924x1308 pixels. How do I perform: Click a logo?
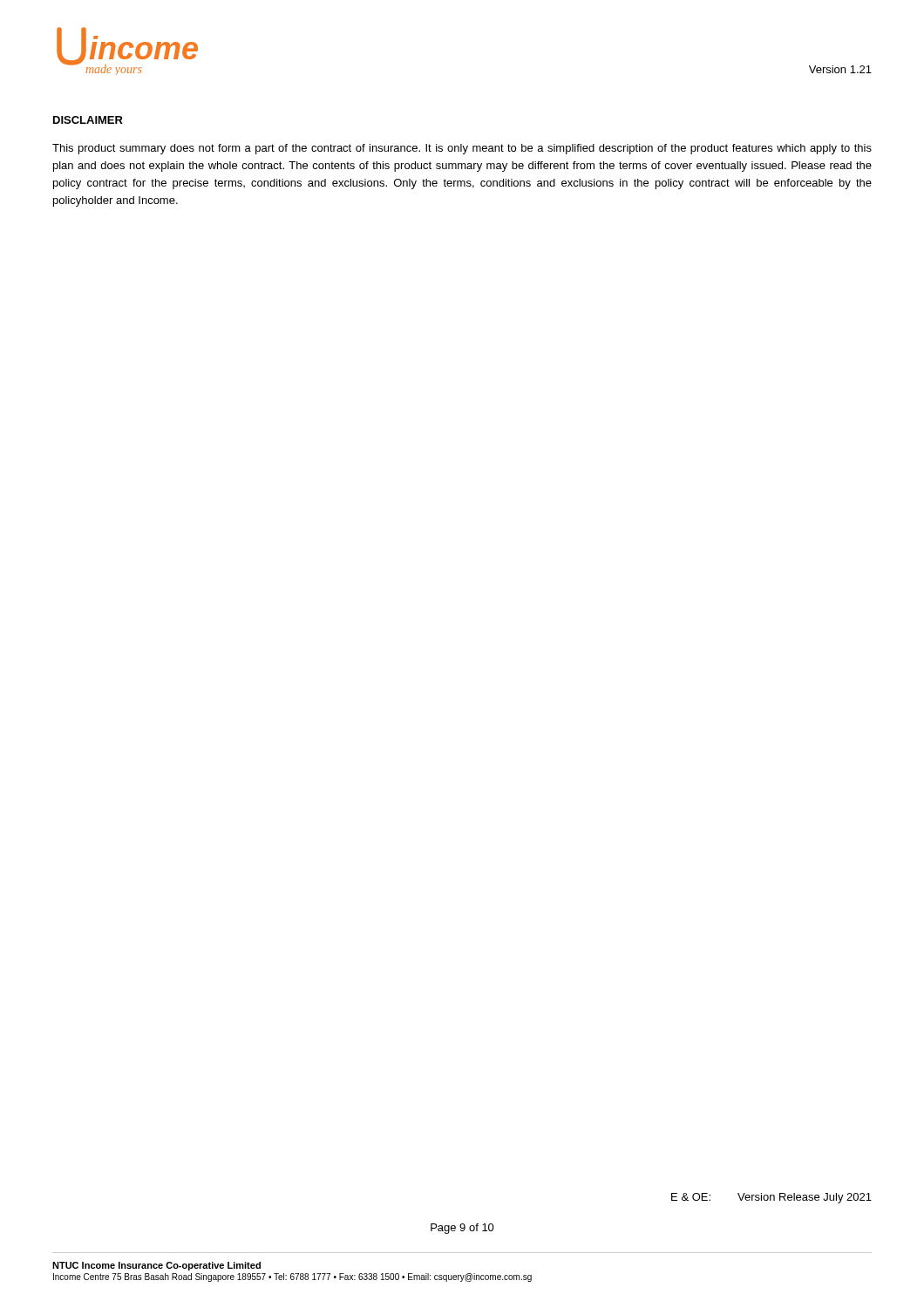(131, 50)
